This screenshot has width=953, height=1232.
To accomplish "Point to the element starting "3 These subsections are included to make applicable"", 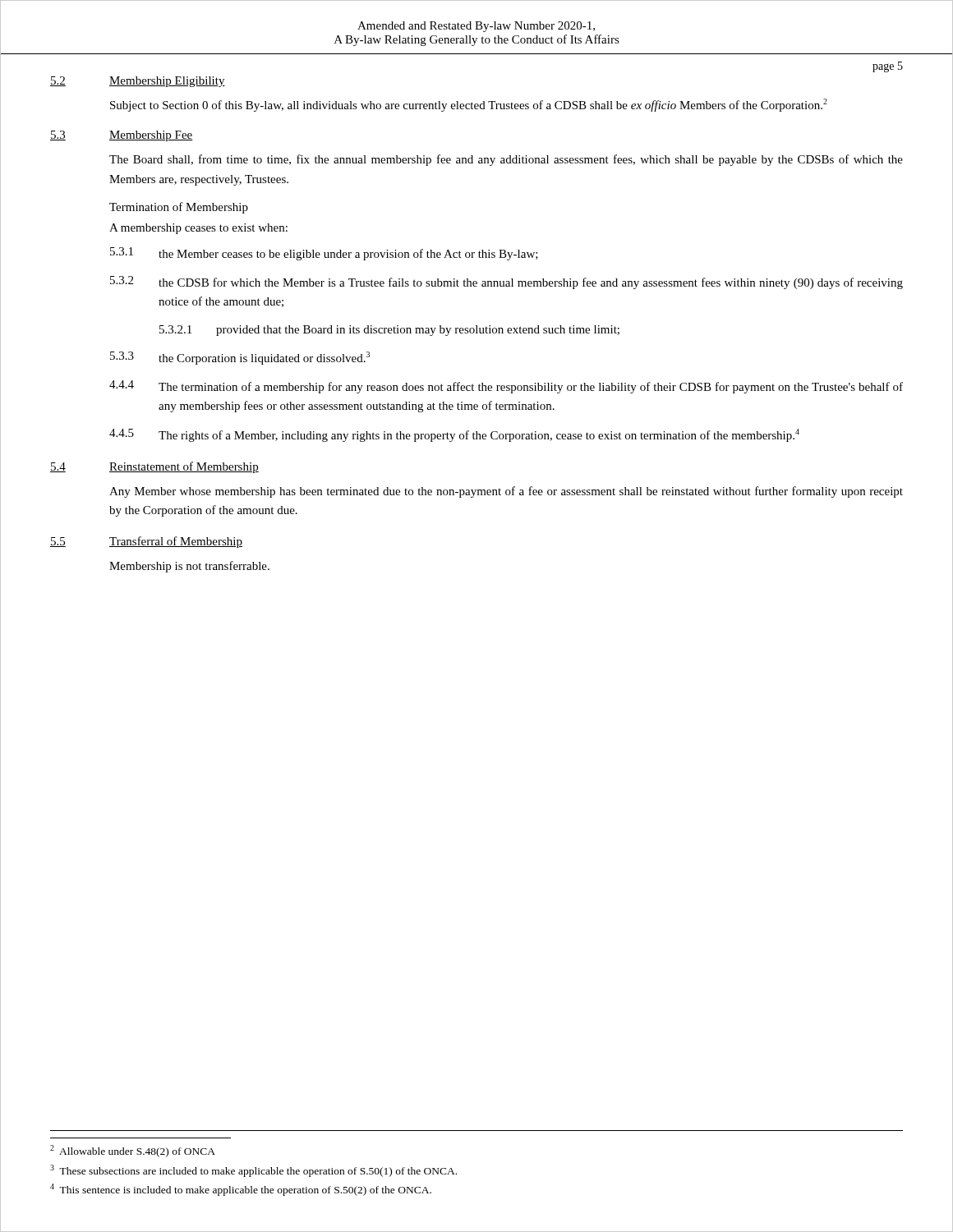I will coord(254,1170).
